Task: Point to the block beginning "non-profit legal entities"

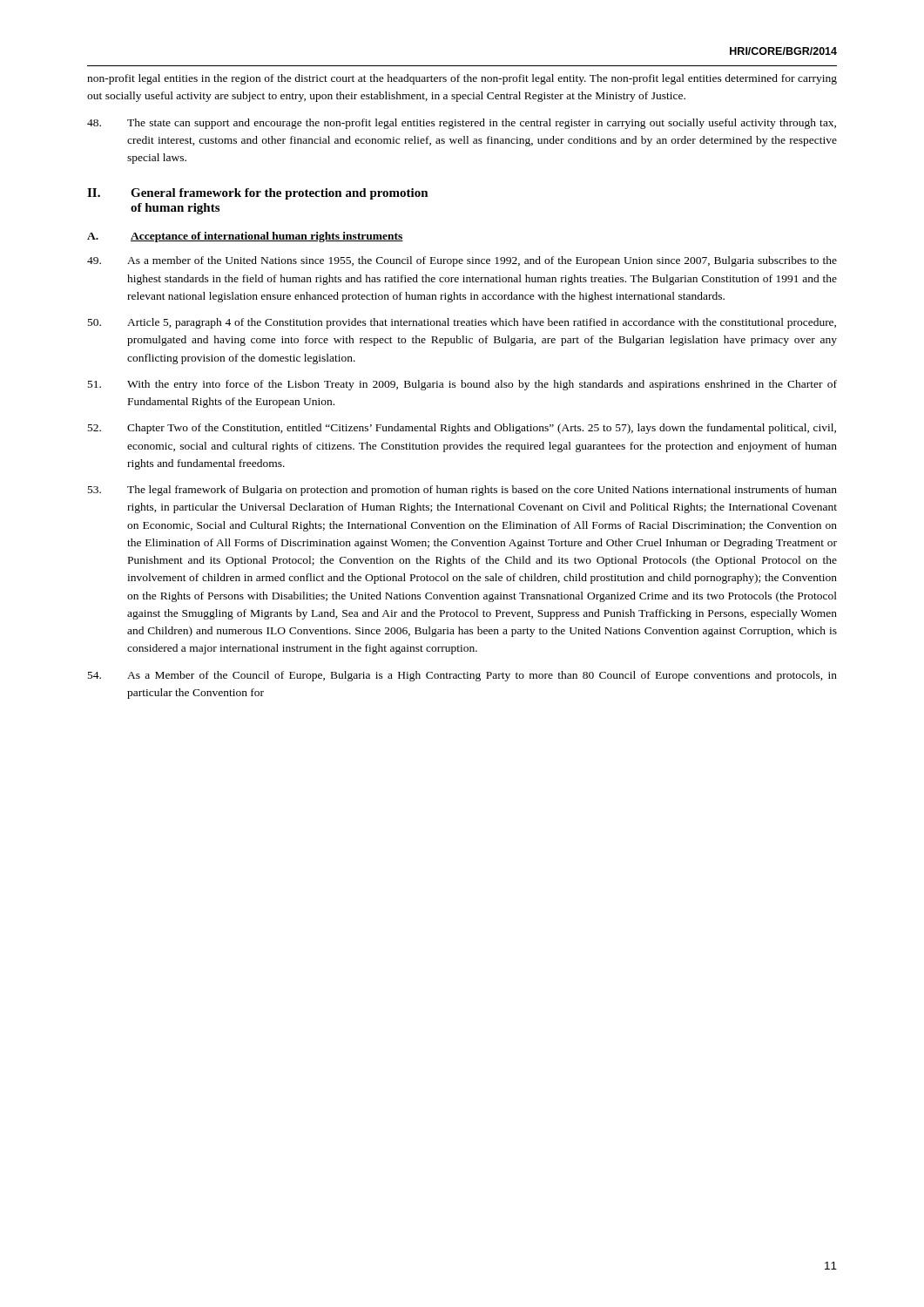Action: pyautogui.click(x=462, y=87)
